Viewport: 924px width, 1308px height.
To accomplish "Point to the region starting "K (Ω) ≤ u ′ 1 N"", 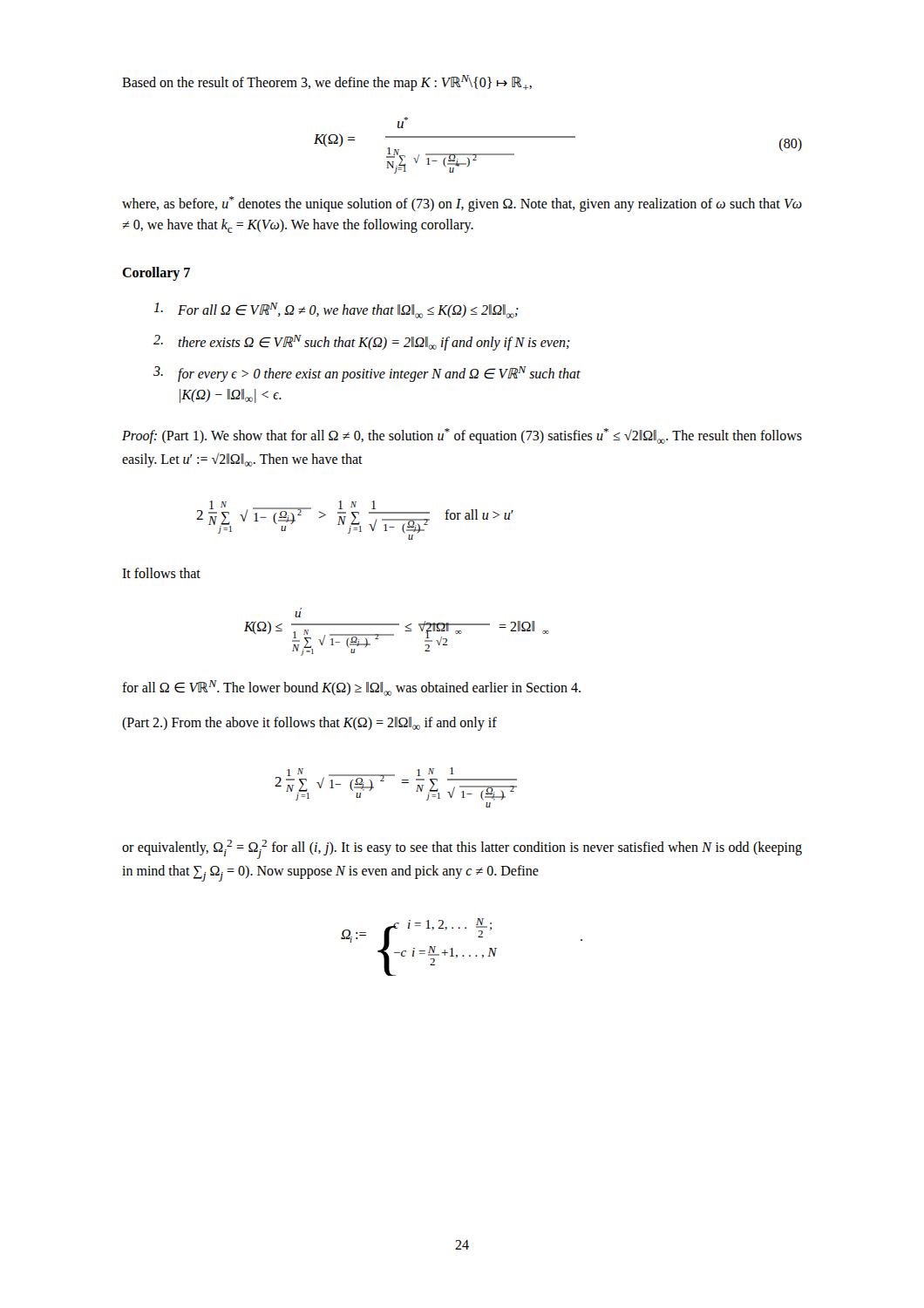I will pyautogui.click(x=462, y=630).
